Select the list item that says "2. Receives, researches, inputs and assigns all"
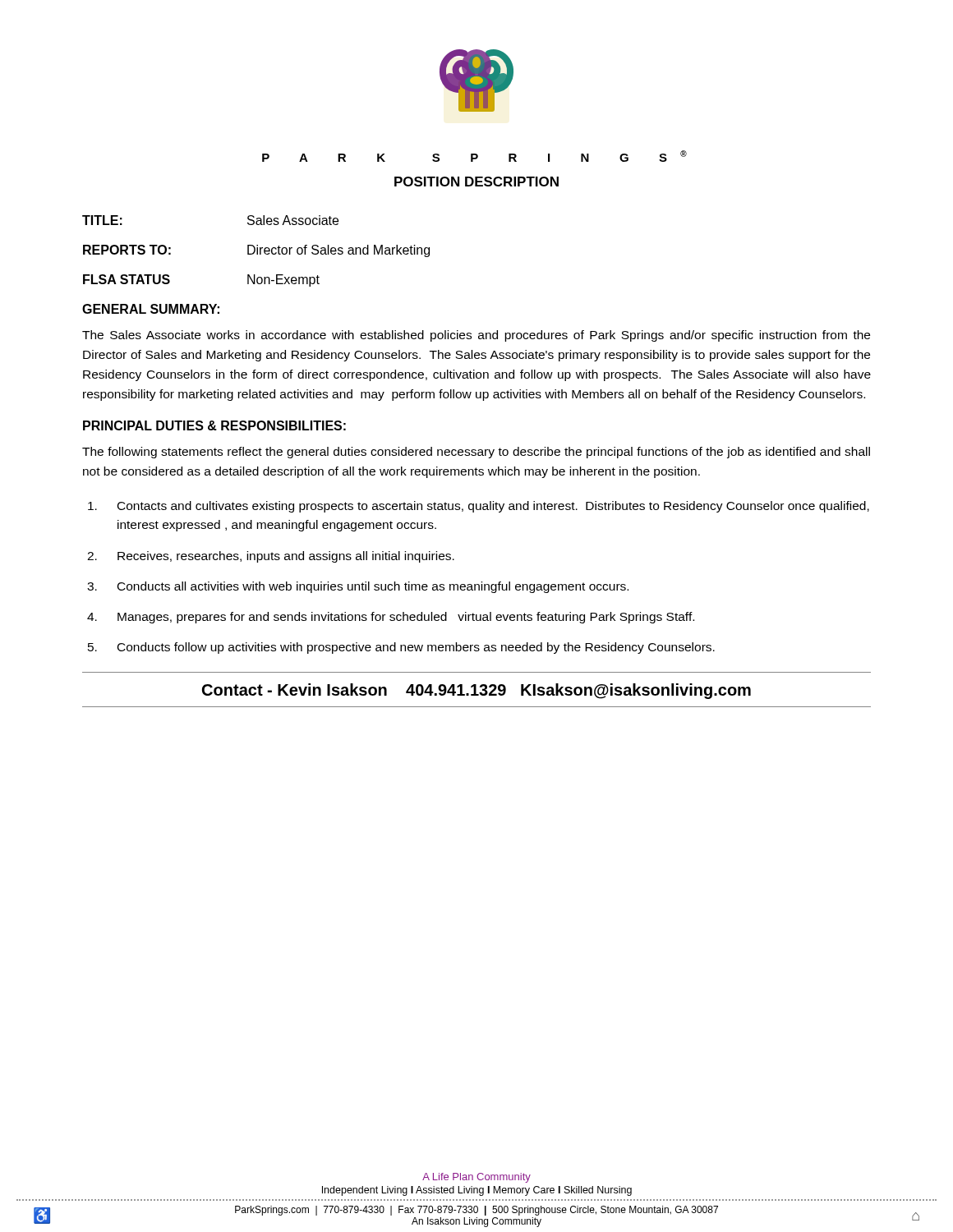The image size is (953, 1232). [x=271, y=557]
